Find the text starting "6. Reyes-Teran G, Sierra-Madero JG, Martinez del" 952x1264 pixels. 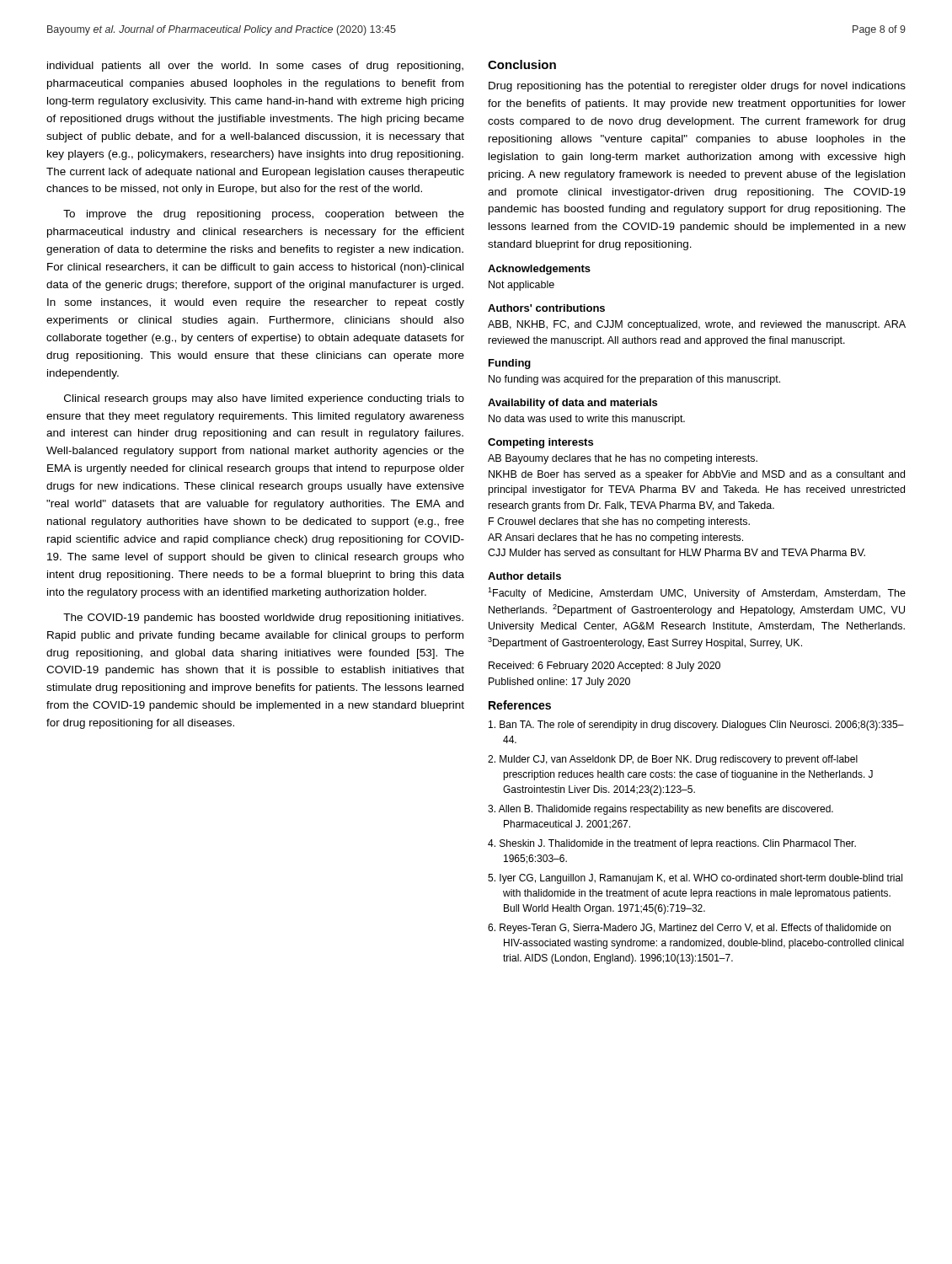pos(696,943)
